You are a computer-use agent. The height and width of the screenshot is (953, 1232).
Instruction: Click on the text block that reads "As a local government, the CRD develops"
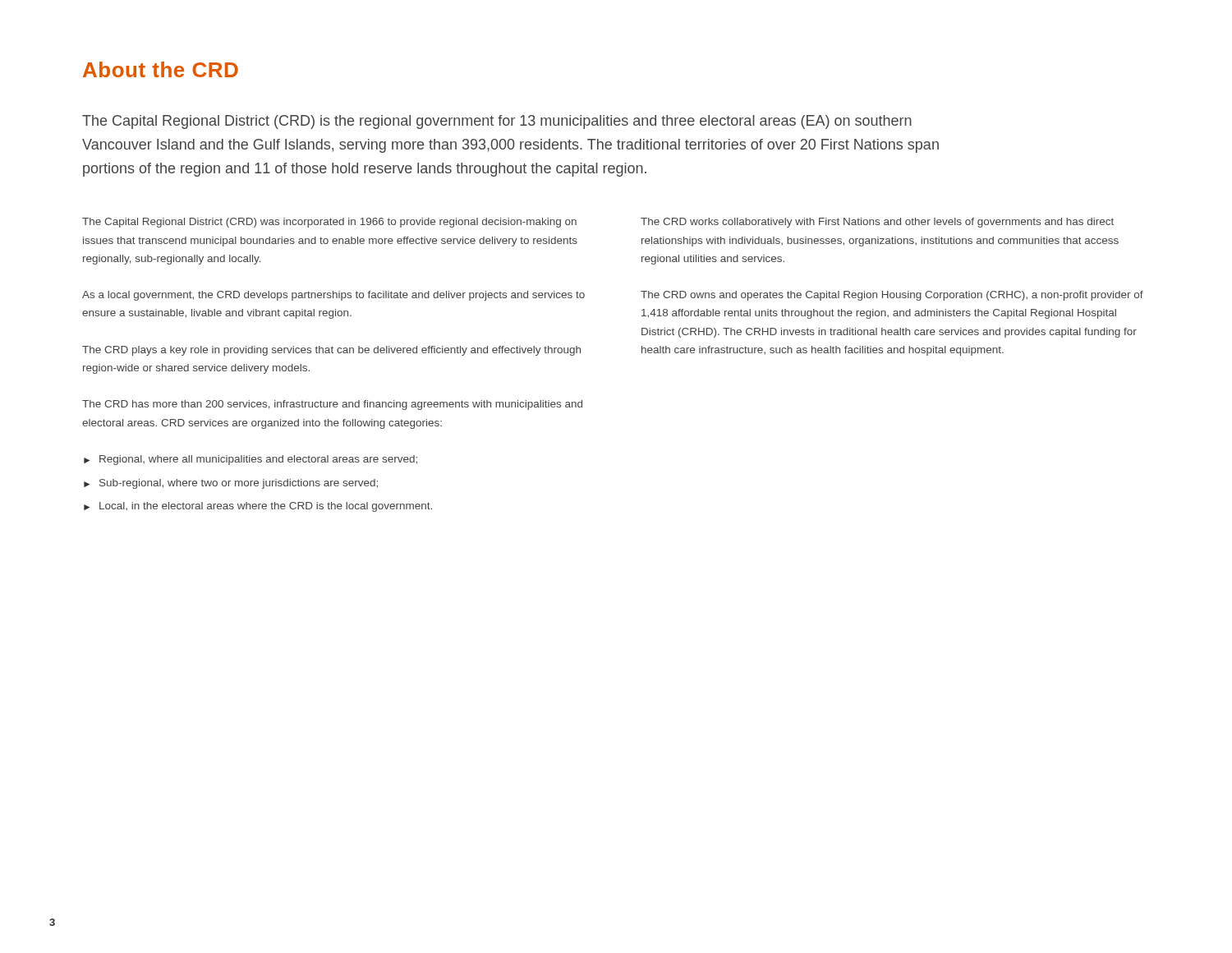point(337,304)
